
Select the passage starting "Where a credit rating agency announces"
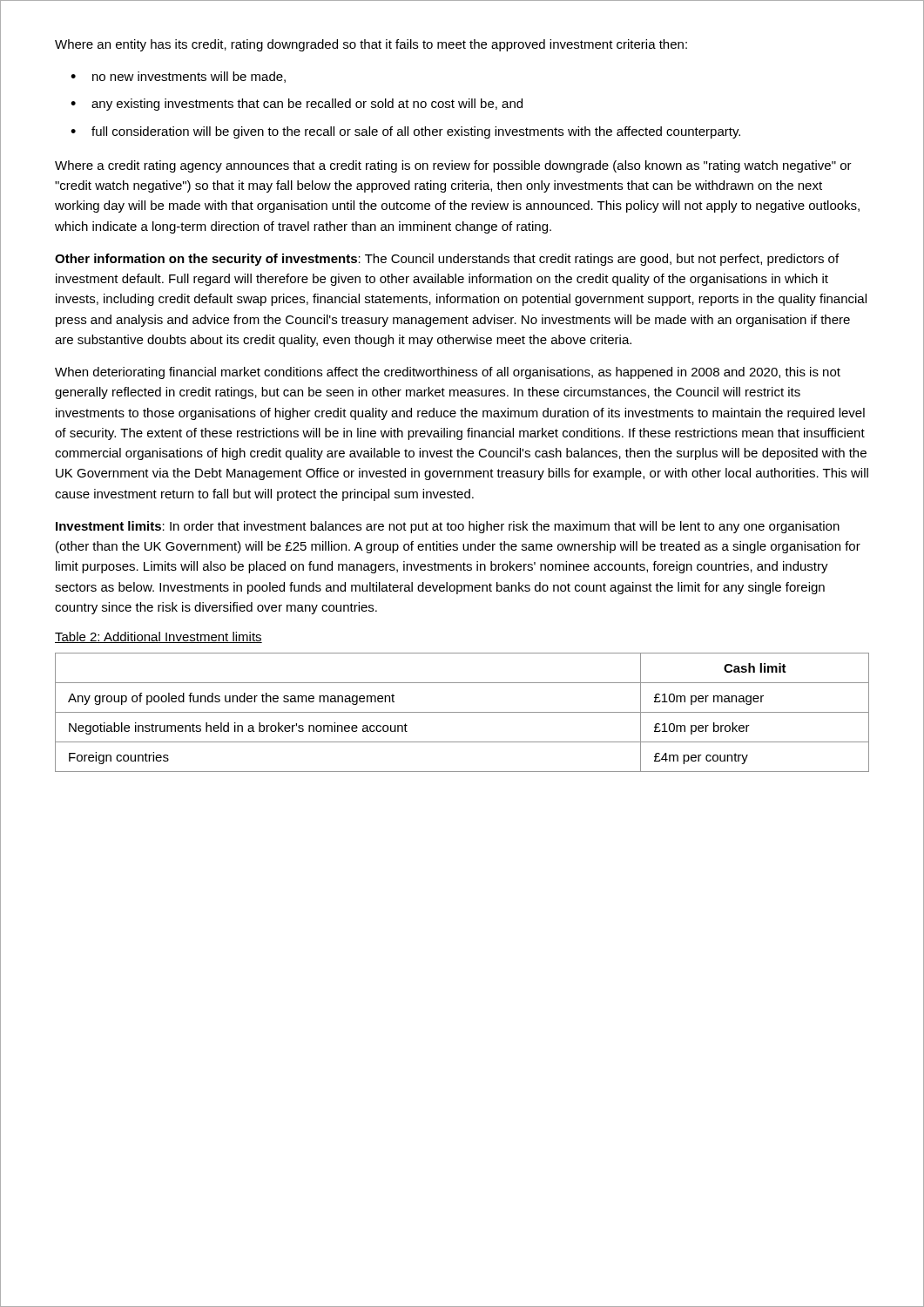coord(458,195)
